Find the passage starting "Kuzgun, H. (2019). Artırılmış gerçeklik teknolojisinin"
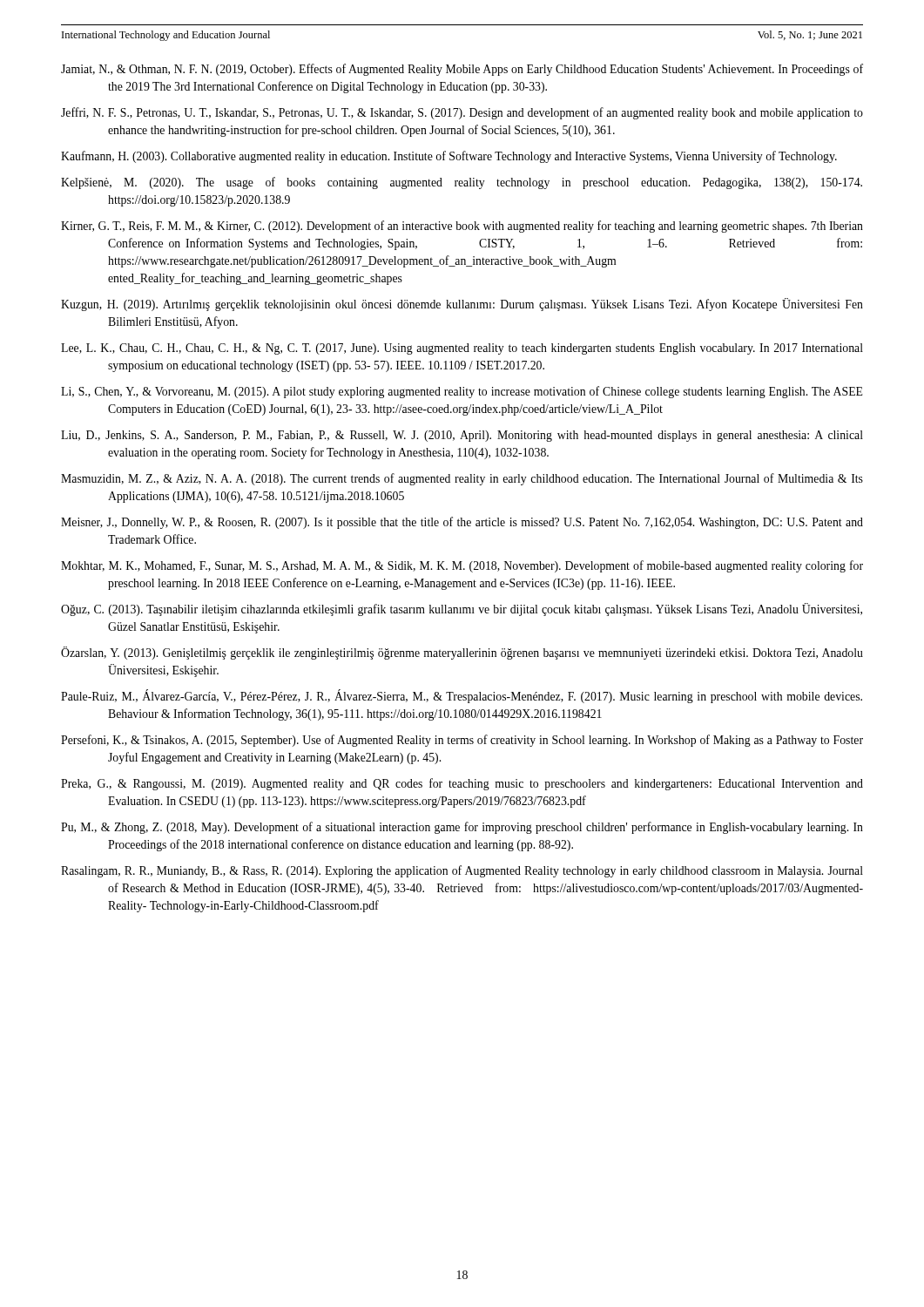Screen dimensions: 1307x924 pos(462,313)
